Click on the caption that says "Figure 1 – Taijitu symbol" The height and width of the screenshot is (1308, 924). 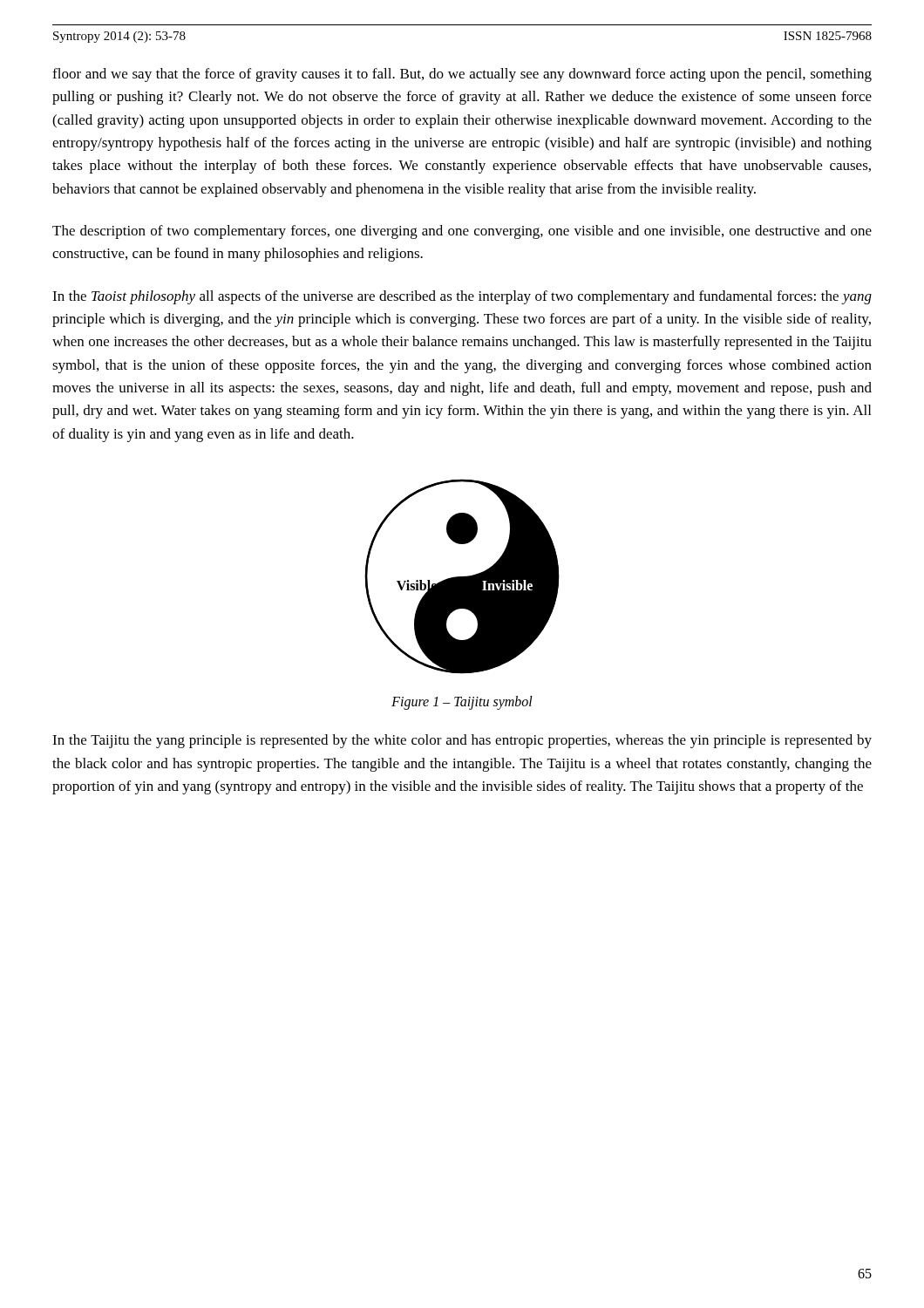click(x=462, y=702)
